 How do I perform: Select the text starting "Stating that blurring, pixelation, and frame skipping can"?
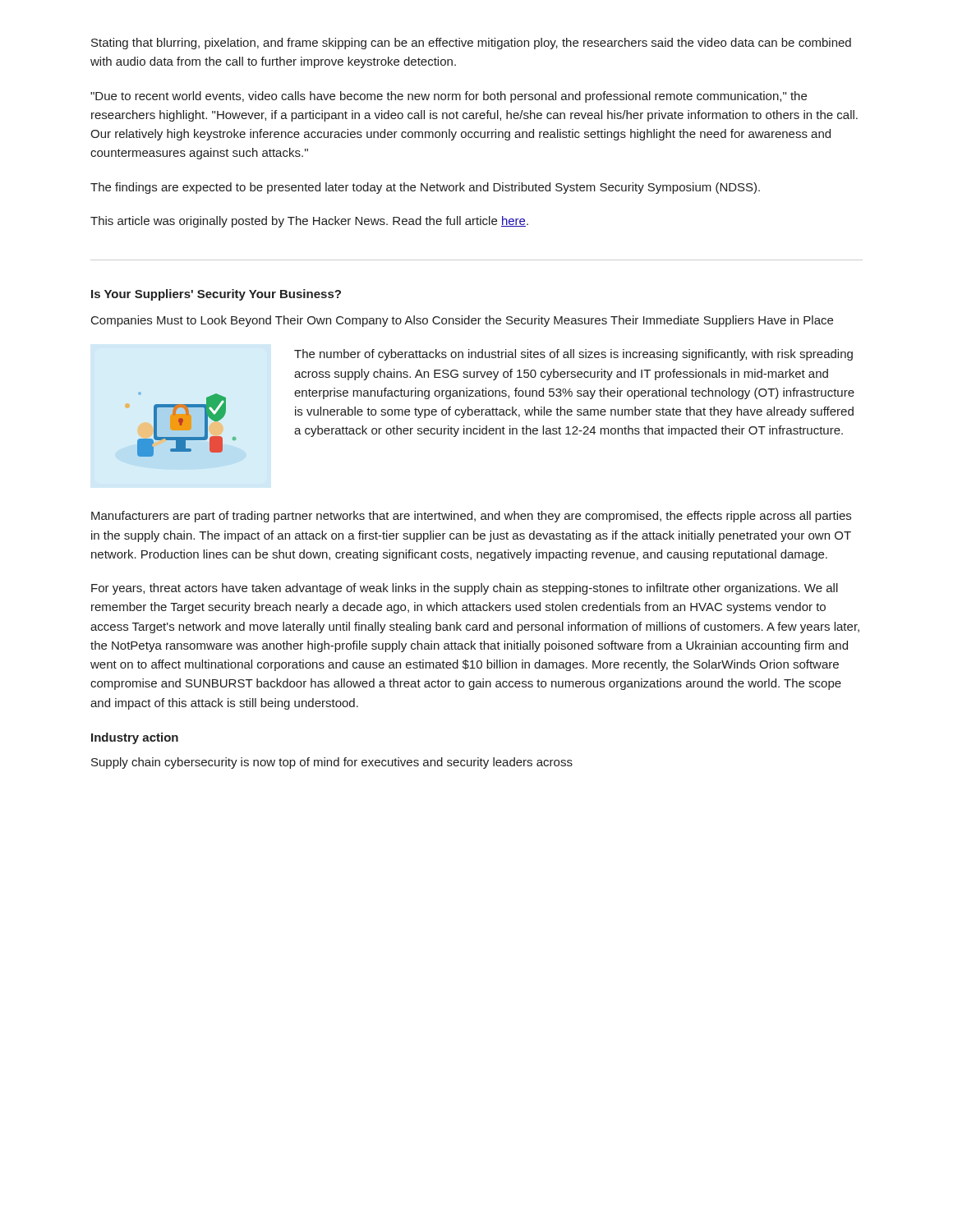pos(471,52)
